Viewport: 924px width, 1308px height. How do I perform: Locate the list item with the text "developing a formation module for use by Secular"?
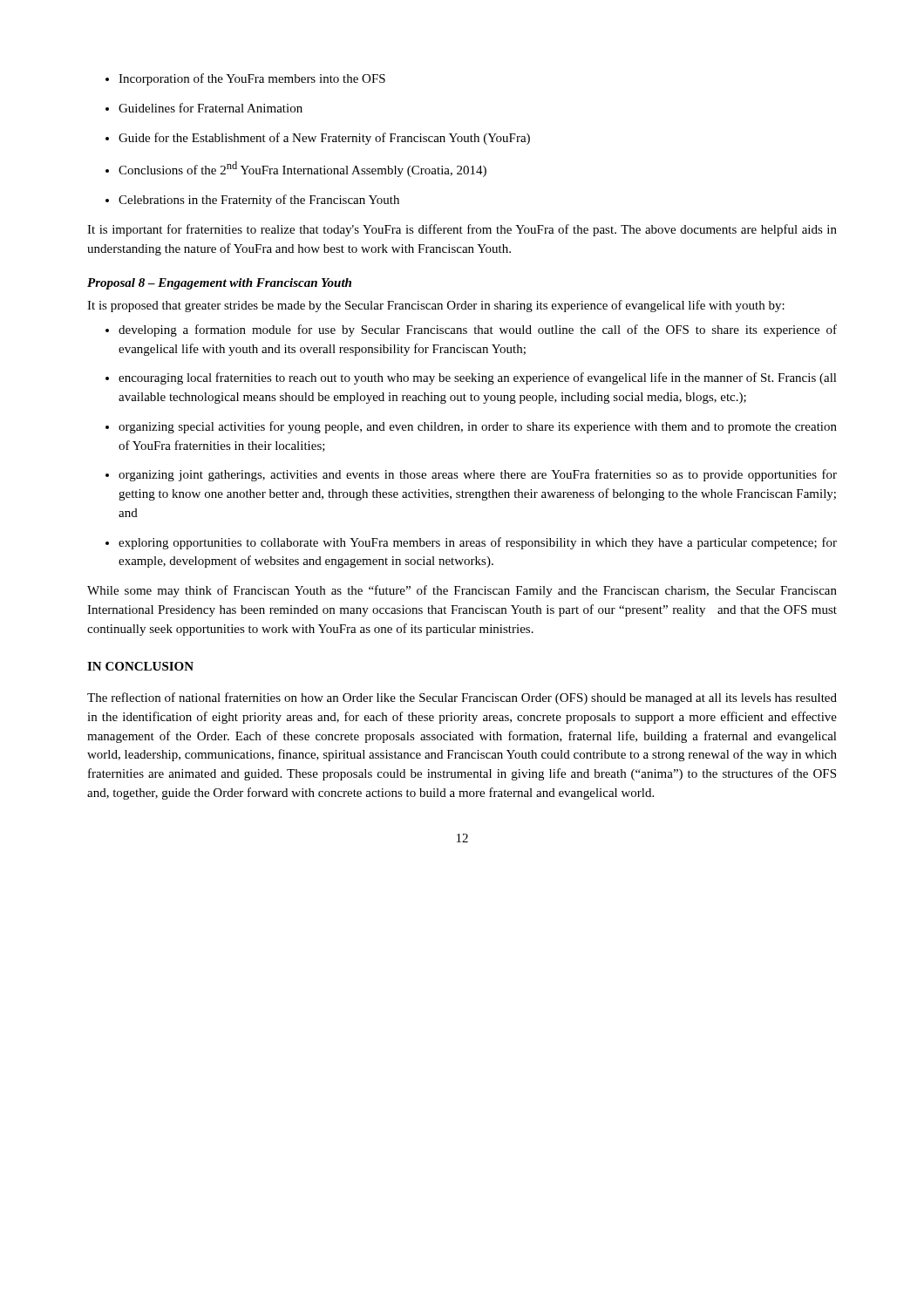click(x=462, y=340)
